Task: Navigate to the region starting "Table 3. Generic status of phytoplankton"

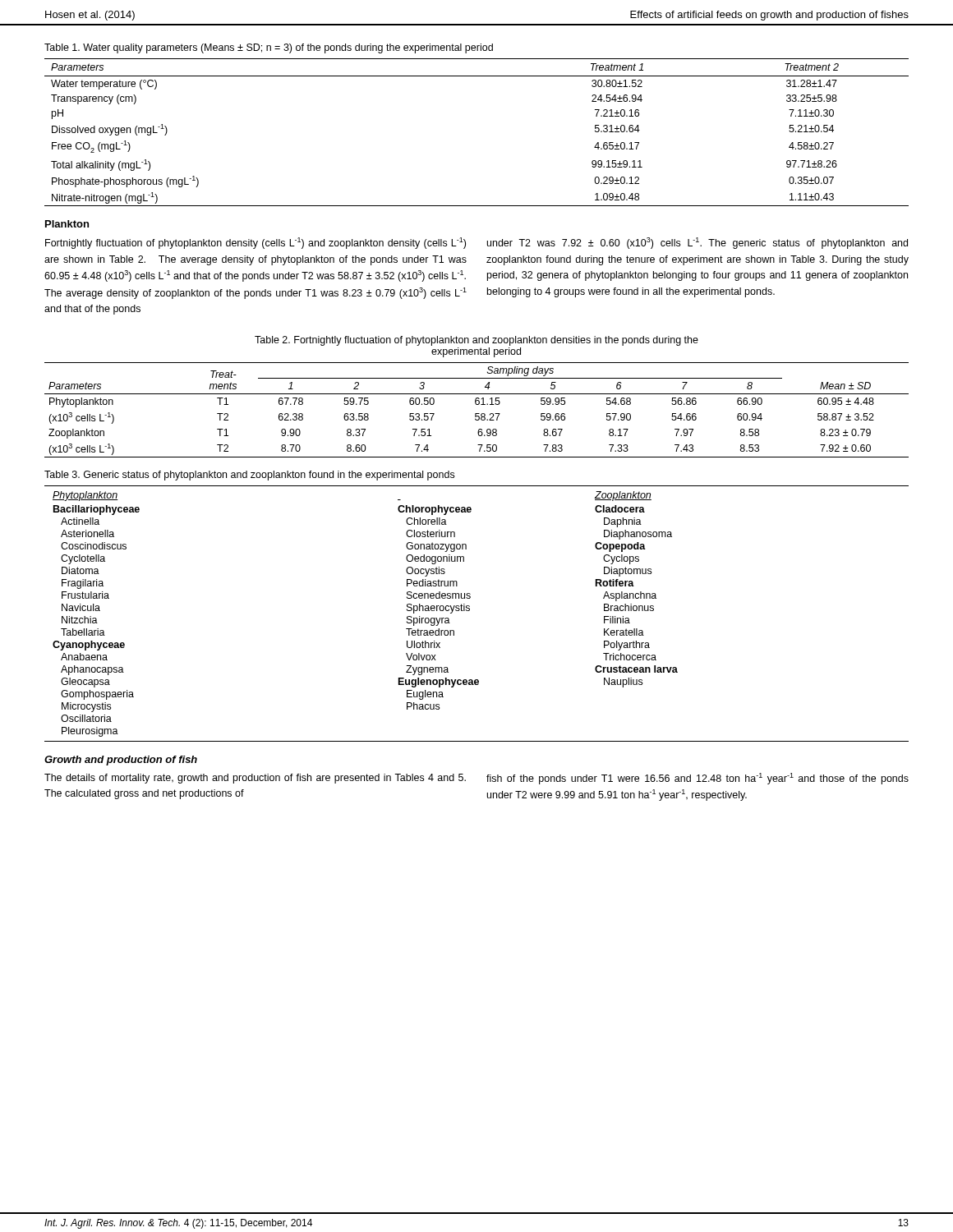Action: (x=250, y=475)
